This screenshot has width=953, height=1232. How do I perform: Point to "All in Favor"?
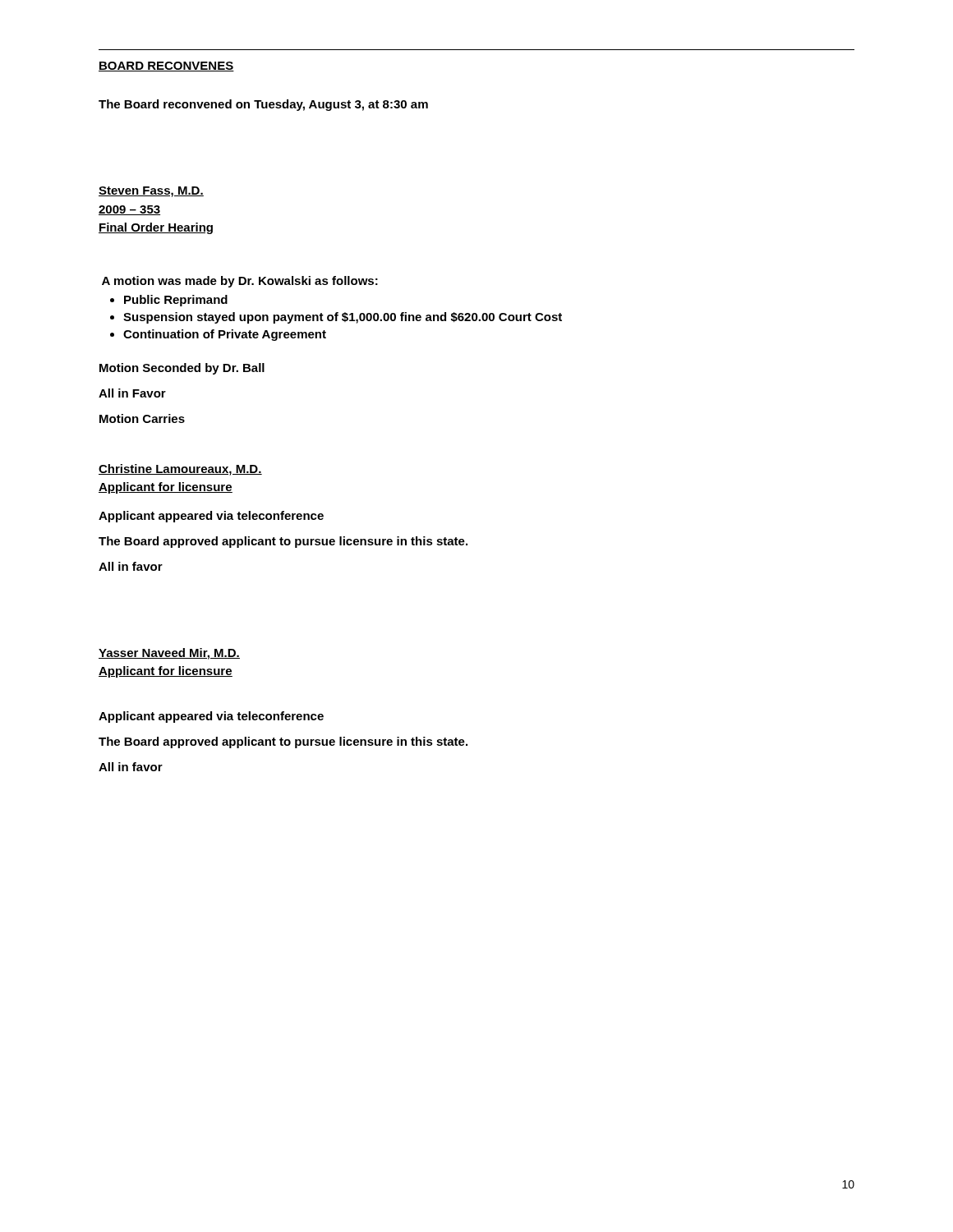tap(132, 393)
